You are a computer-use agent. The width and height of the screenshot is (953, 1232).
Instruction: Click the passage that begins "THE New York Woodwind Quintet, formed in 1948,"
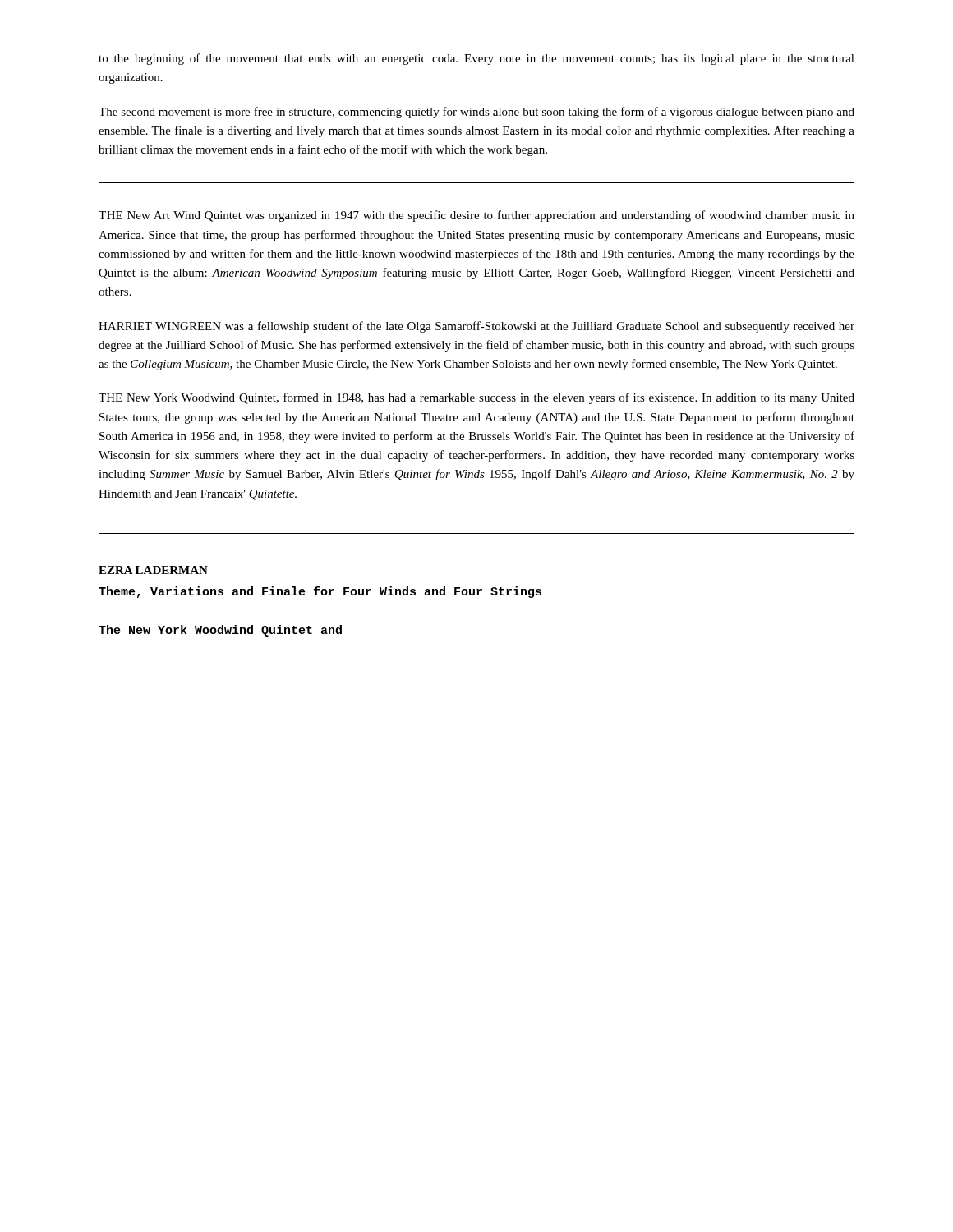coord(476,445)
